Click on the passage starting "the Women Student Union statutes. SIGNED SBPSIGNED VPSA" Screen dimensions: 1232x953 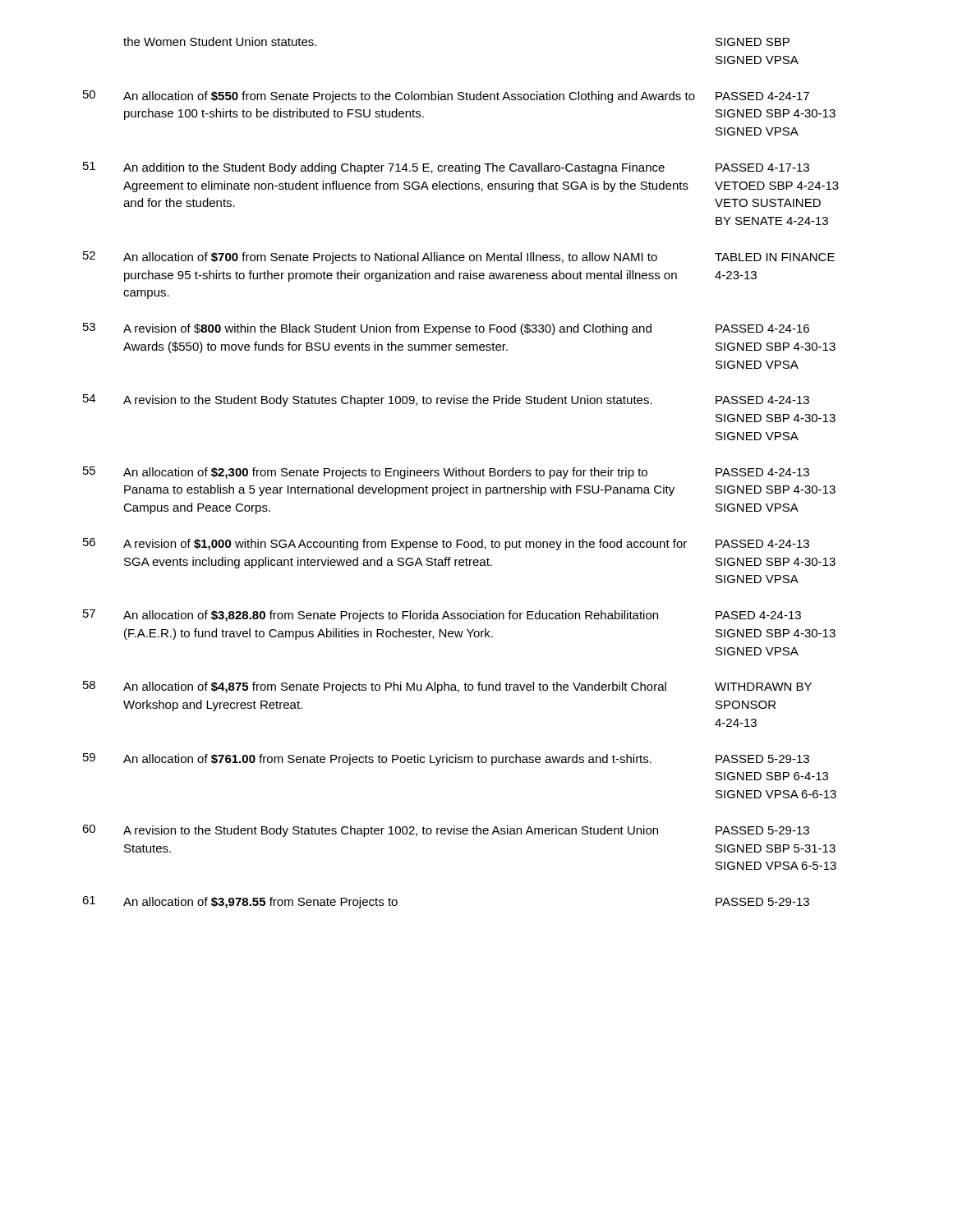[218, 42]
